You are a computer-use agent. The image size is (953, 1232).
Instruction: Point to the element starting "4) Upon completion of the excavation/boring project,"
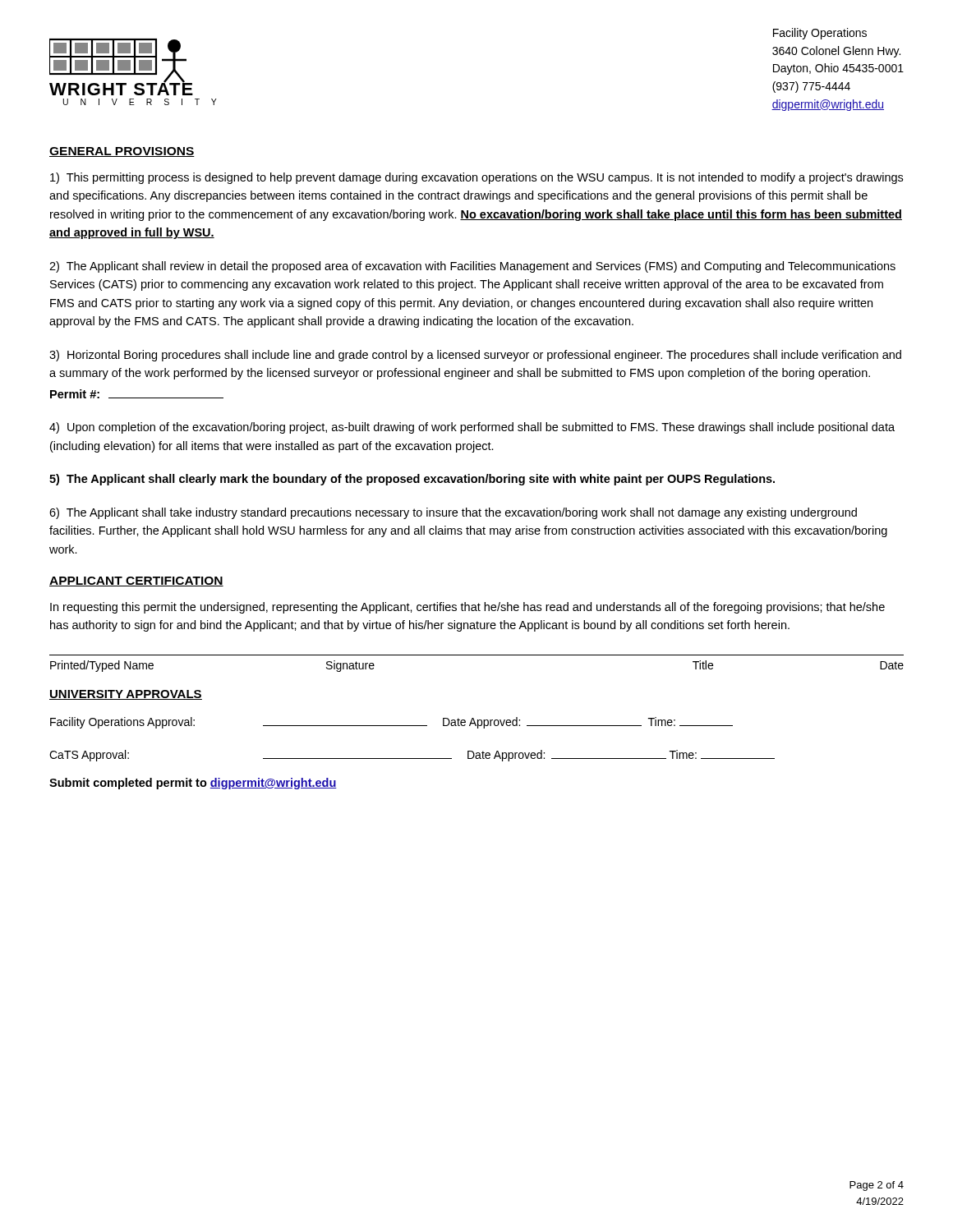472,436
